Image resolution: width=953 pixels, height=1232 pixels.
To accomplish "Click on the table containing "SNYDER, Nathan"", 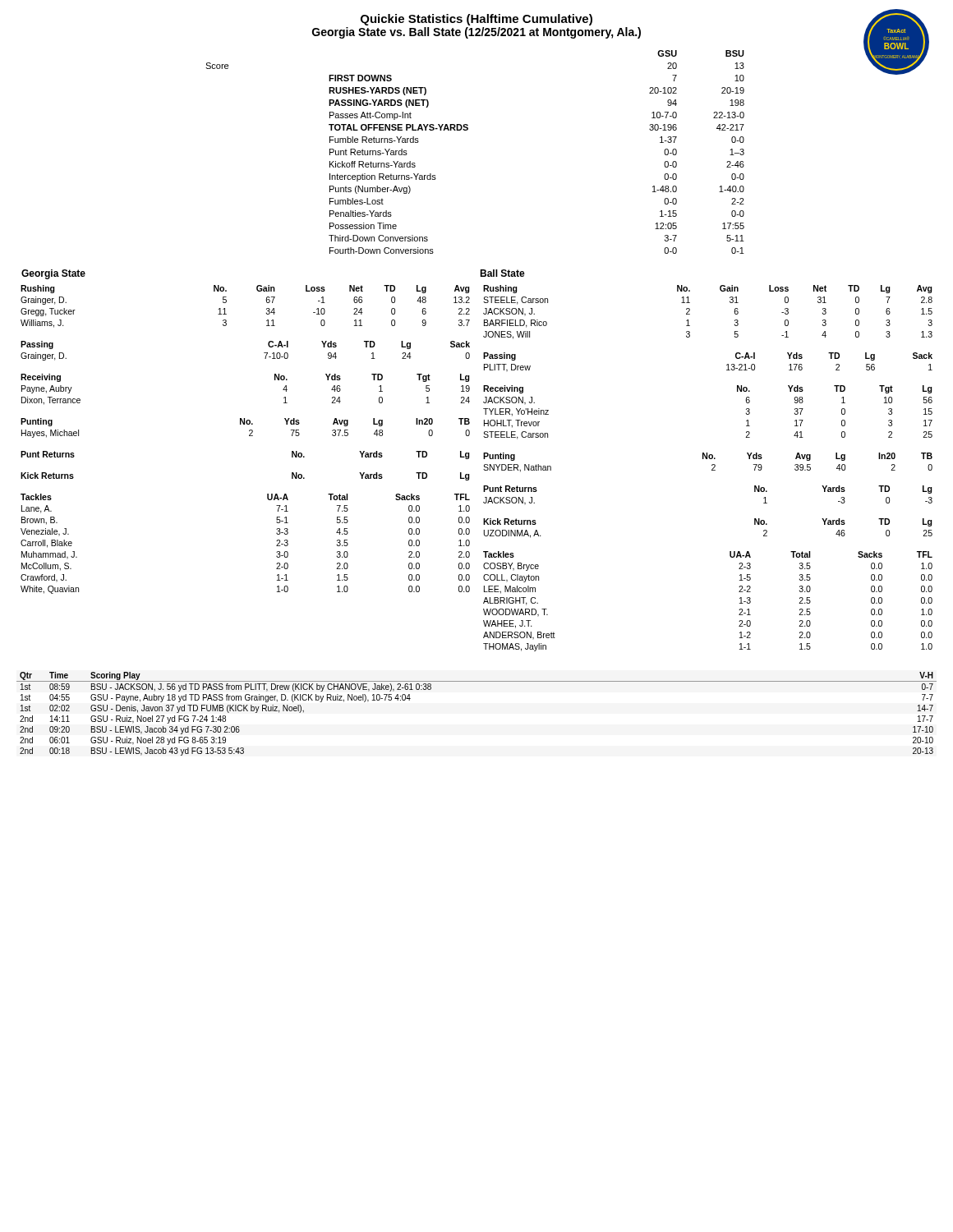I will pos(708,462).
